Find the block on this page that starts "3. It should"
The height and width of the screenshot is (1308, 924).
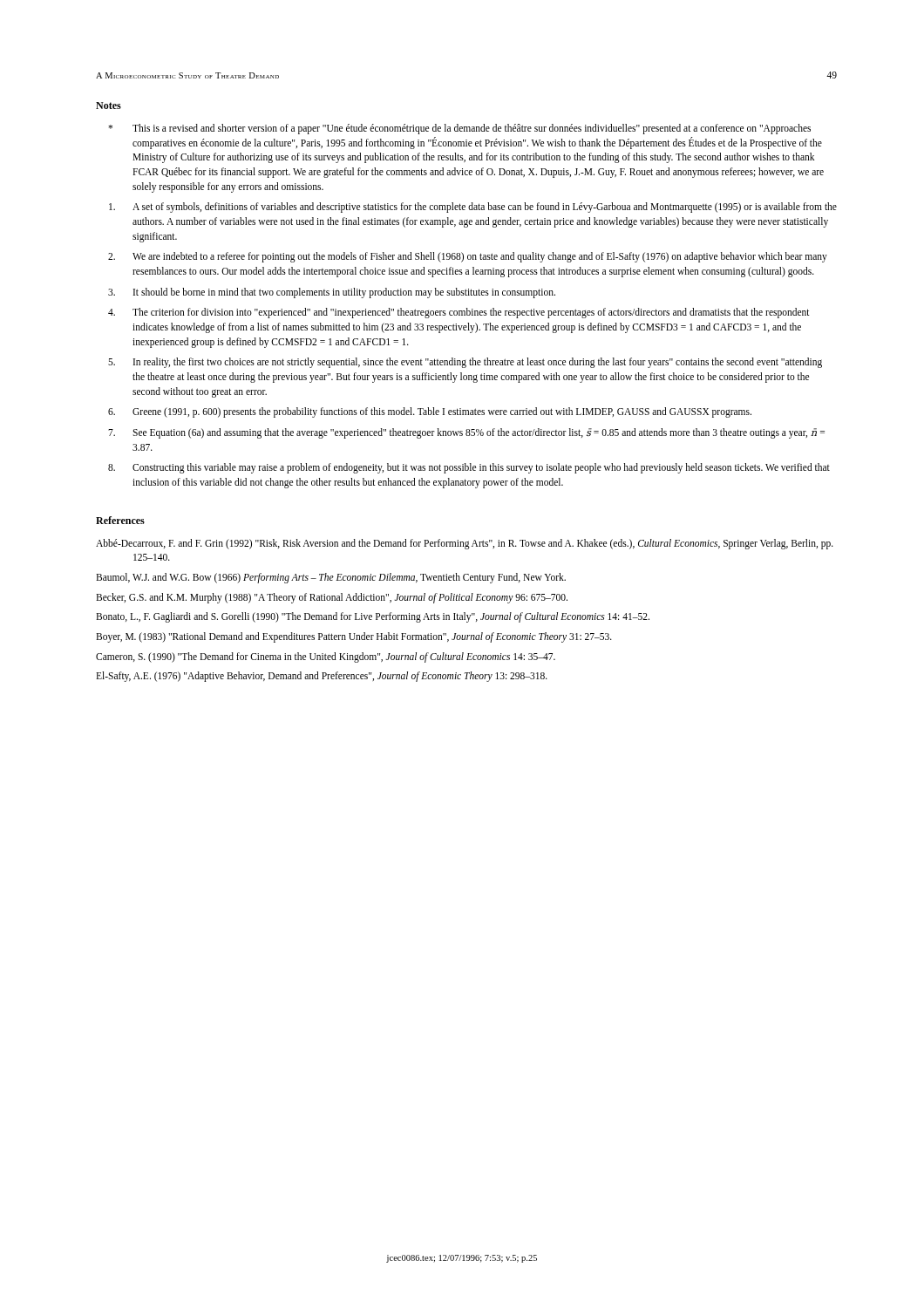[x=466, y=292]
